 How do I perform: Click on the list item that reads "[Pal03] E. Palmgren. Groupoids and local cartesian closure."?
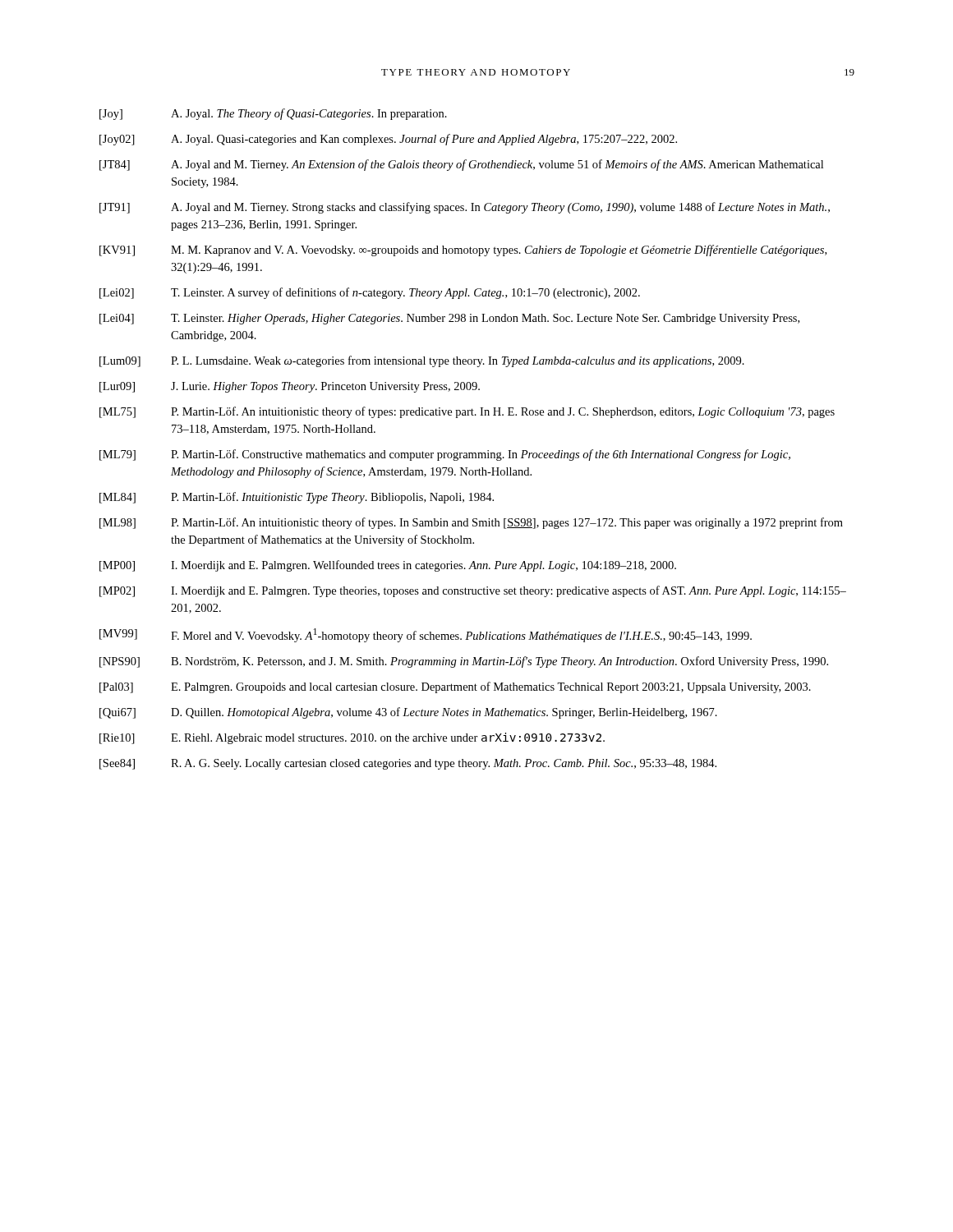(476, 687)
